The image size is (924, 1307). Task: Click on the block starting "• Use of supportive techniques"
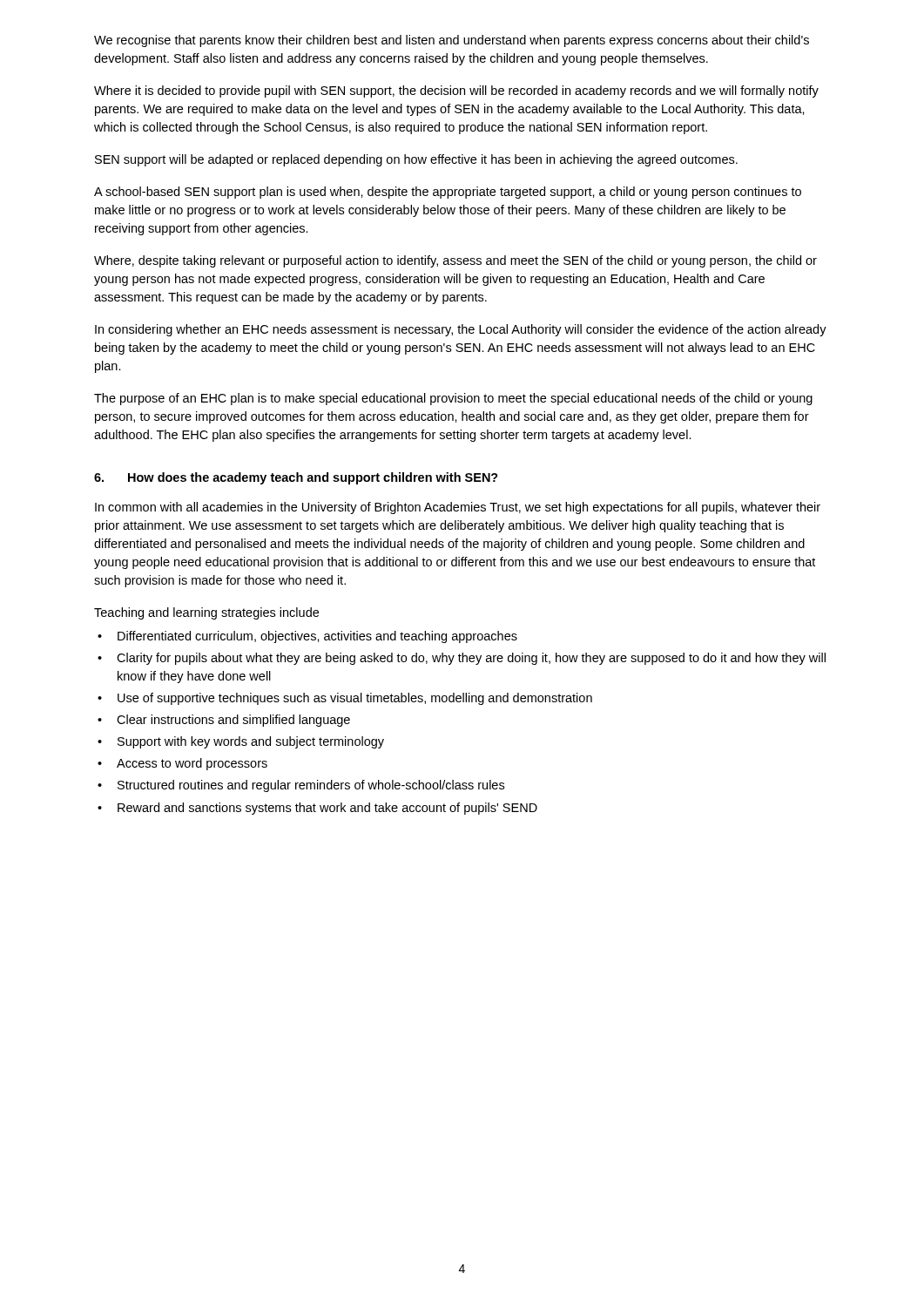(462, 699)
